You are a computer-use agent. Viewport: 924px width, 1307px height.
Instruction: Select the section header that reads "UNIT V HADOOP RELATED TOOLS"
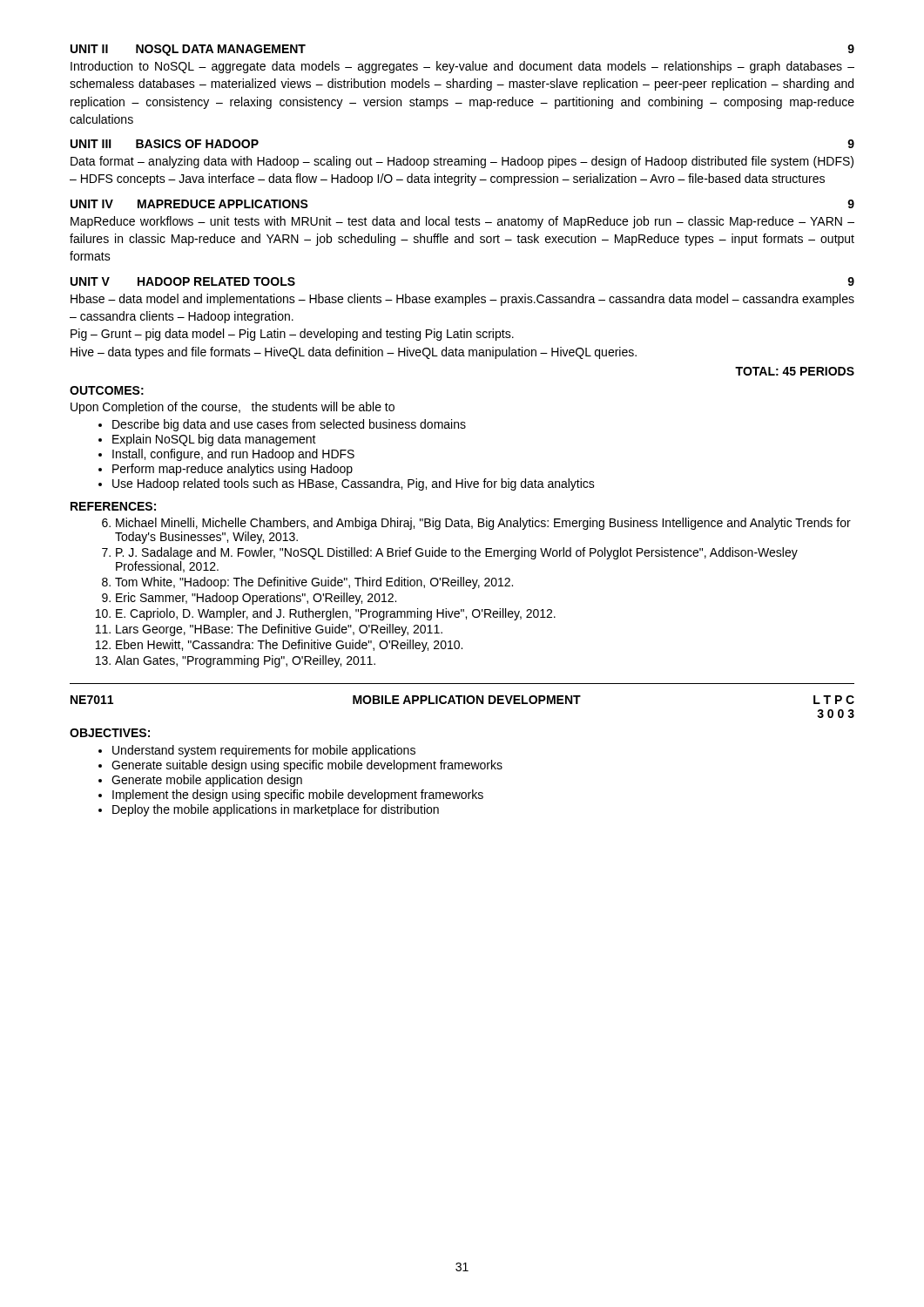tap(94, 281)
